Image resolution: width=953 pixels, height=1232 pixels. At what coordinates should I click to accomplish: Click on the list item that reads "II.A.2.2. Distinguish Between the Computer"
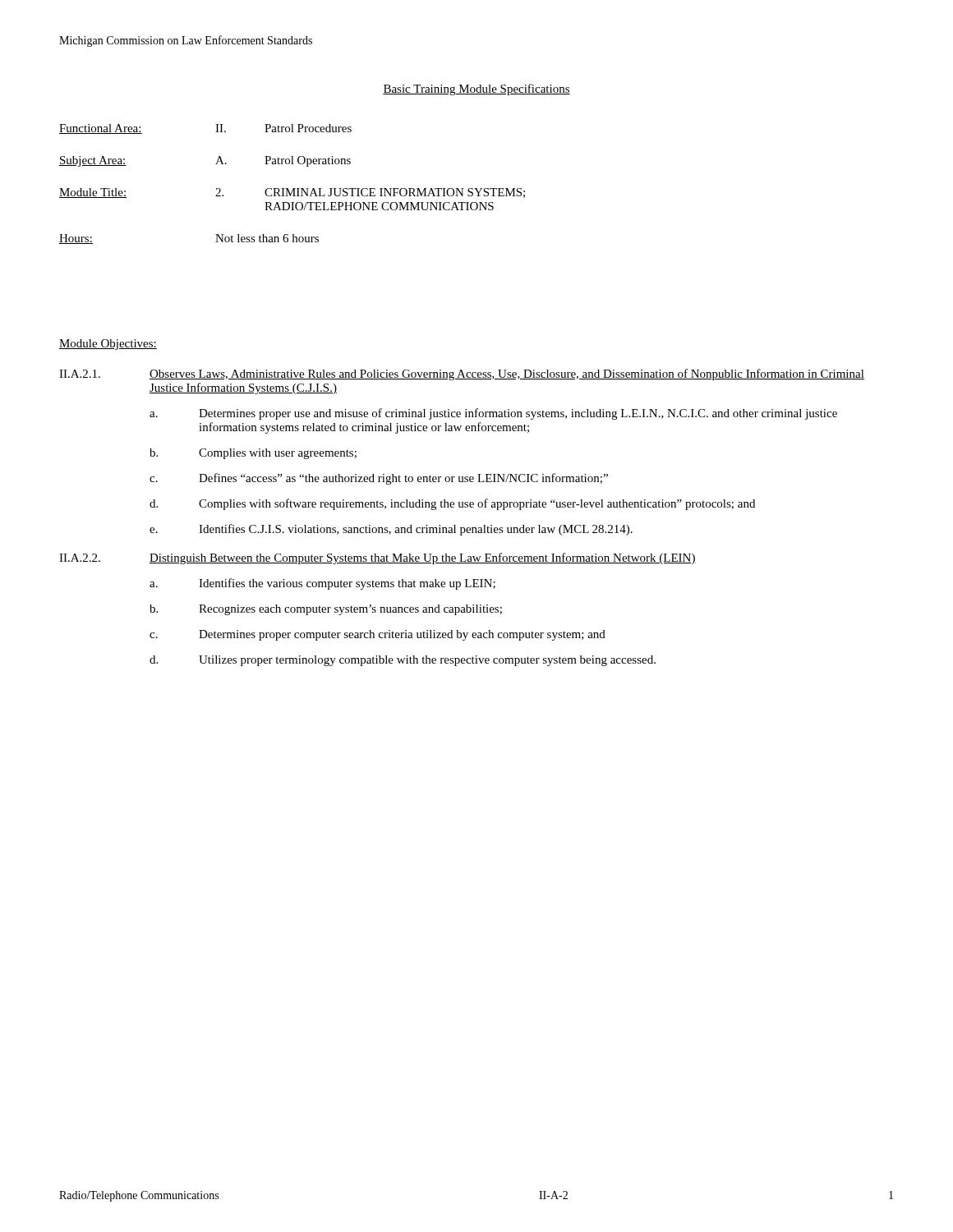pos(474,558)
